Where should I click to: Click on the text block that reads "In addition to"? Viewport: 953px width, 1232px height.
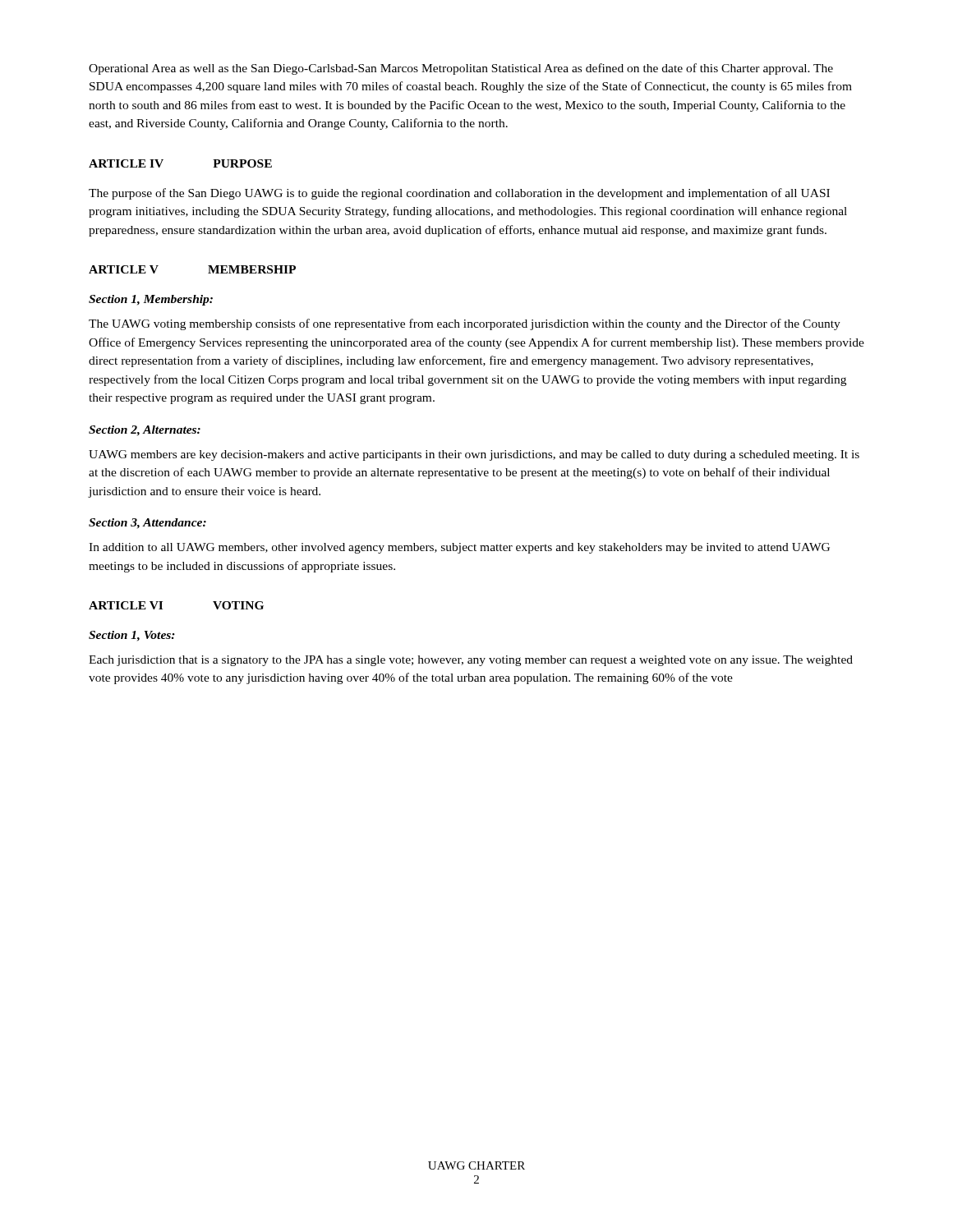[476, 556]
